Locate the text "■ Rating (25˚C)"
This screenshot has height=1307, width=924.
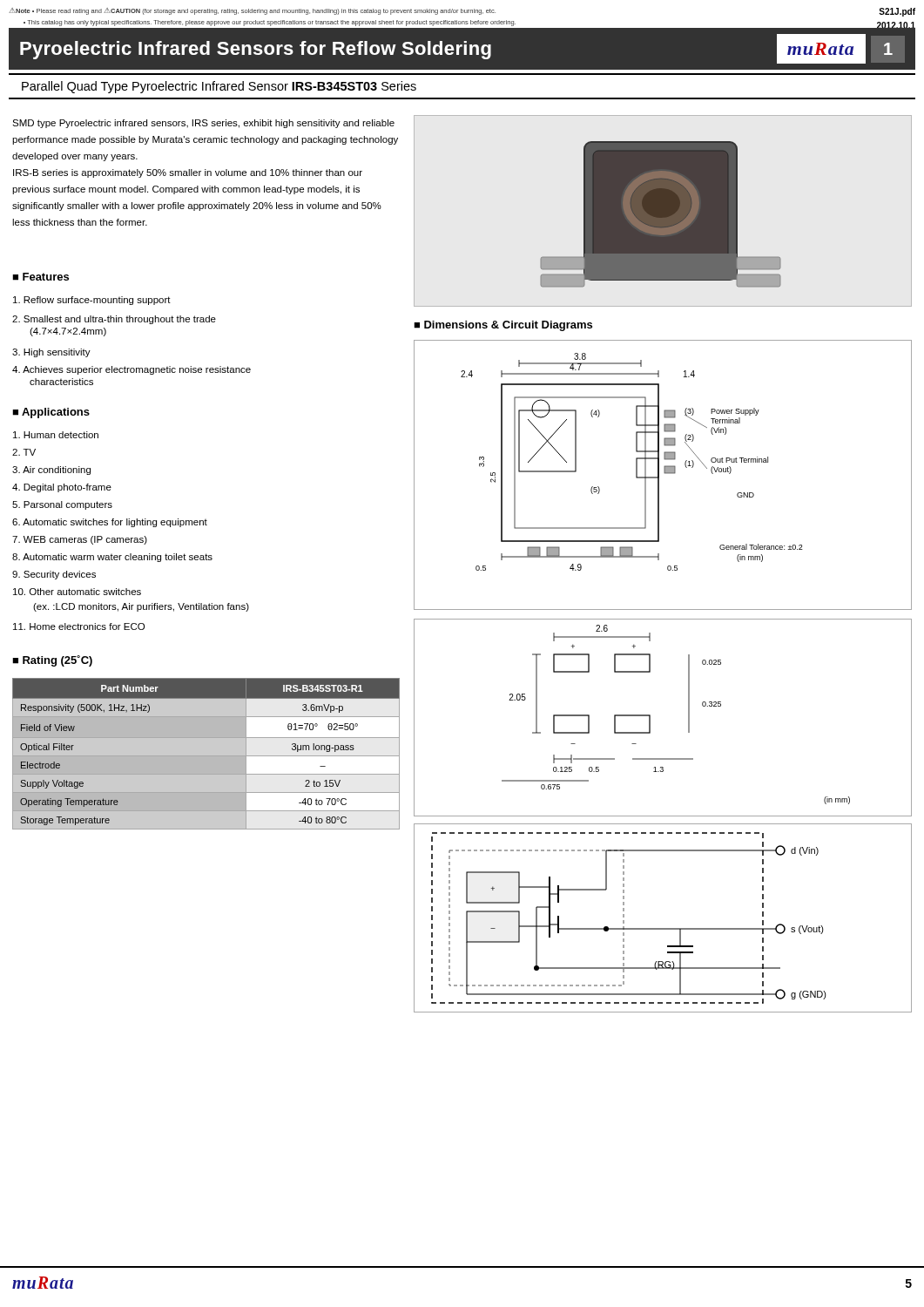tap(52, 660)
